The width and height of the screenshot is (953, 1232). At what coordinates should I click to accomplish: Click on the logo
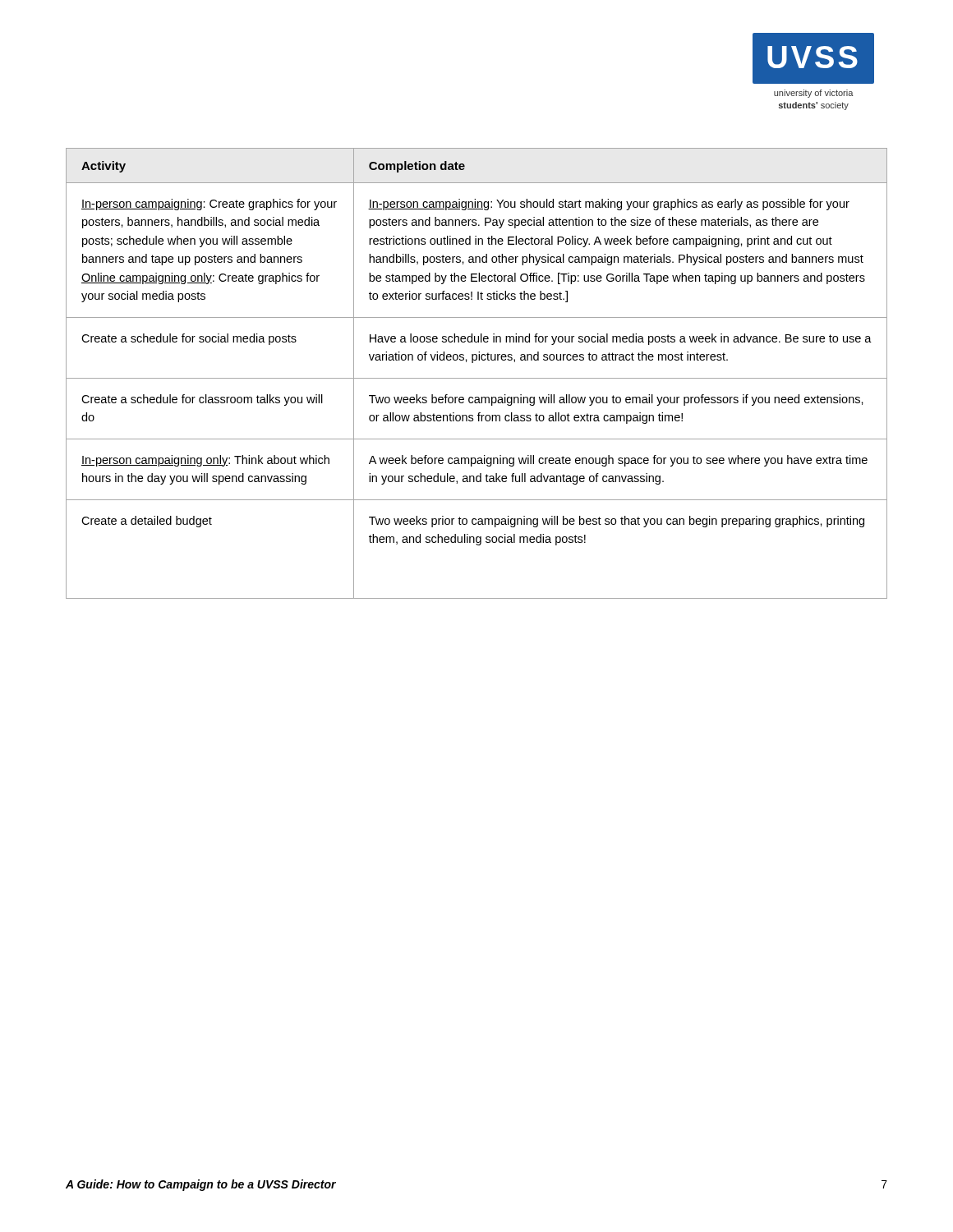click(x=813, y=73)
